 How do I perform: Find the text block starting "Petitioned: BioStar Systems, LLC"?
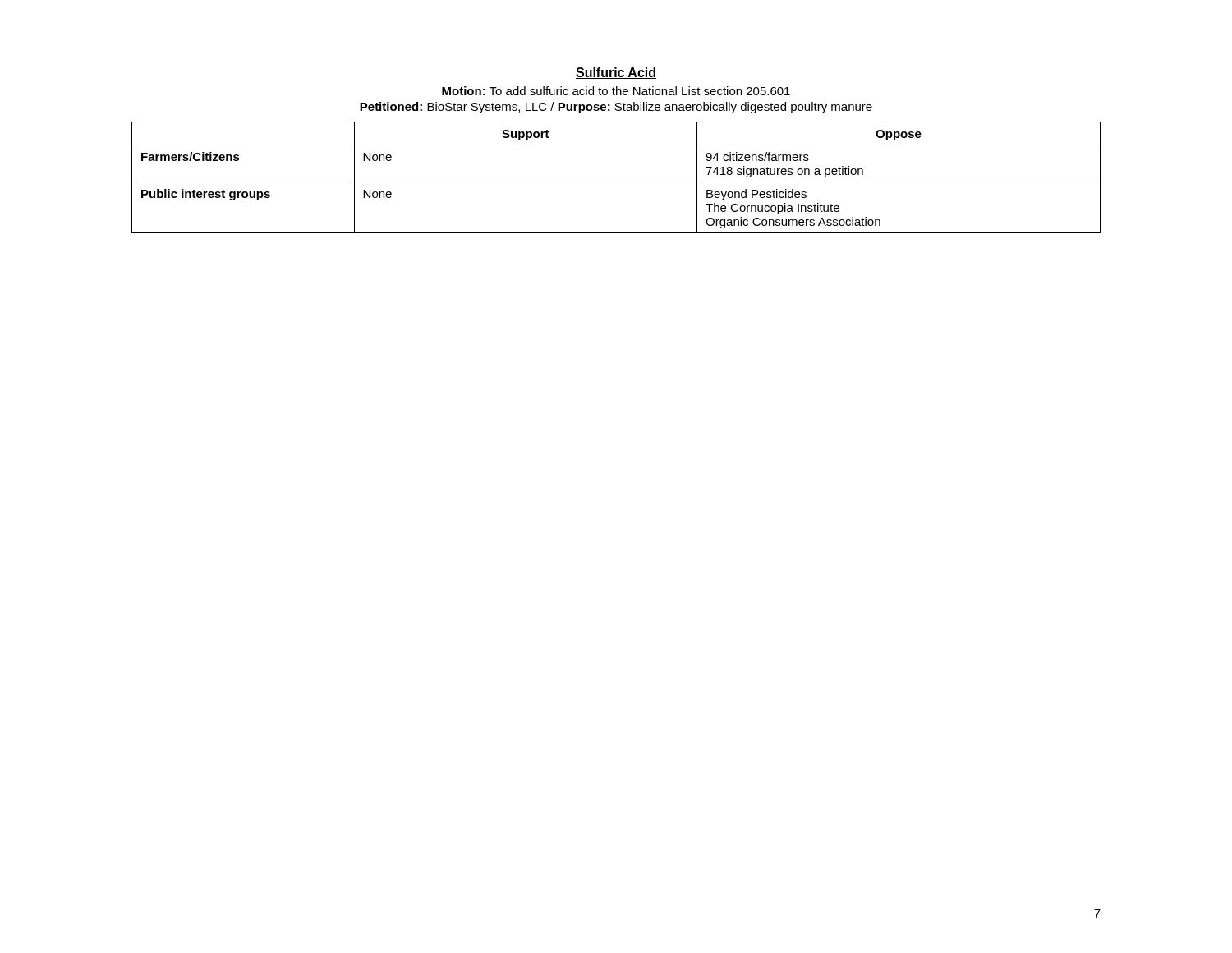click(616, 106)
